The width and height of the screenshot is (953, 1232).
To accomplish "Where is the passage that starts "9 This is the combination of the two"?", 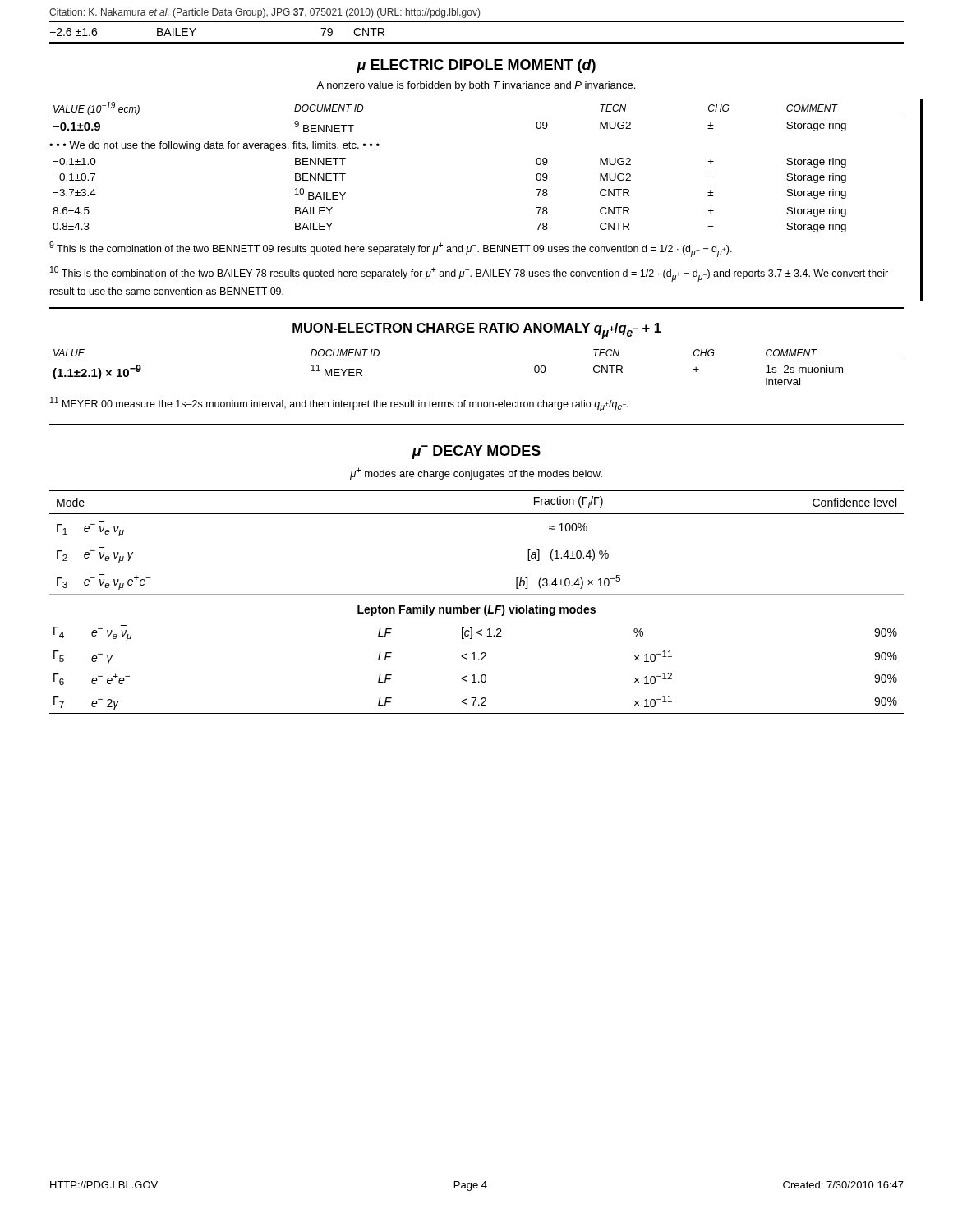I will [486, 247].
